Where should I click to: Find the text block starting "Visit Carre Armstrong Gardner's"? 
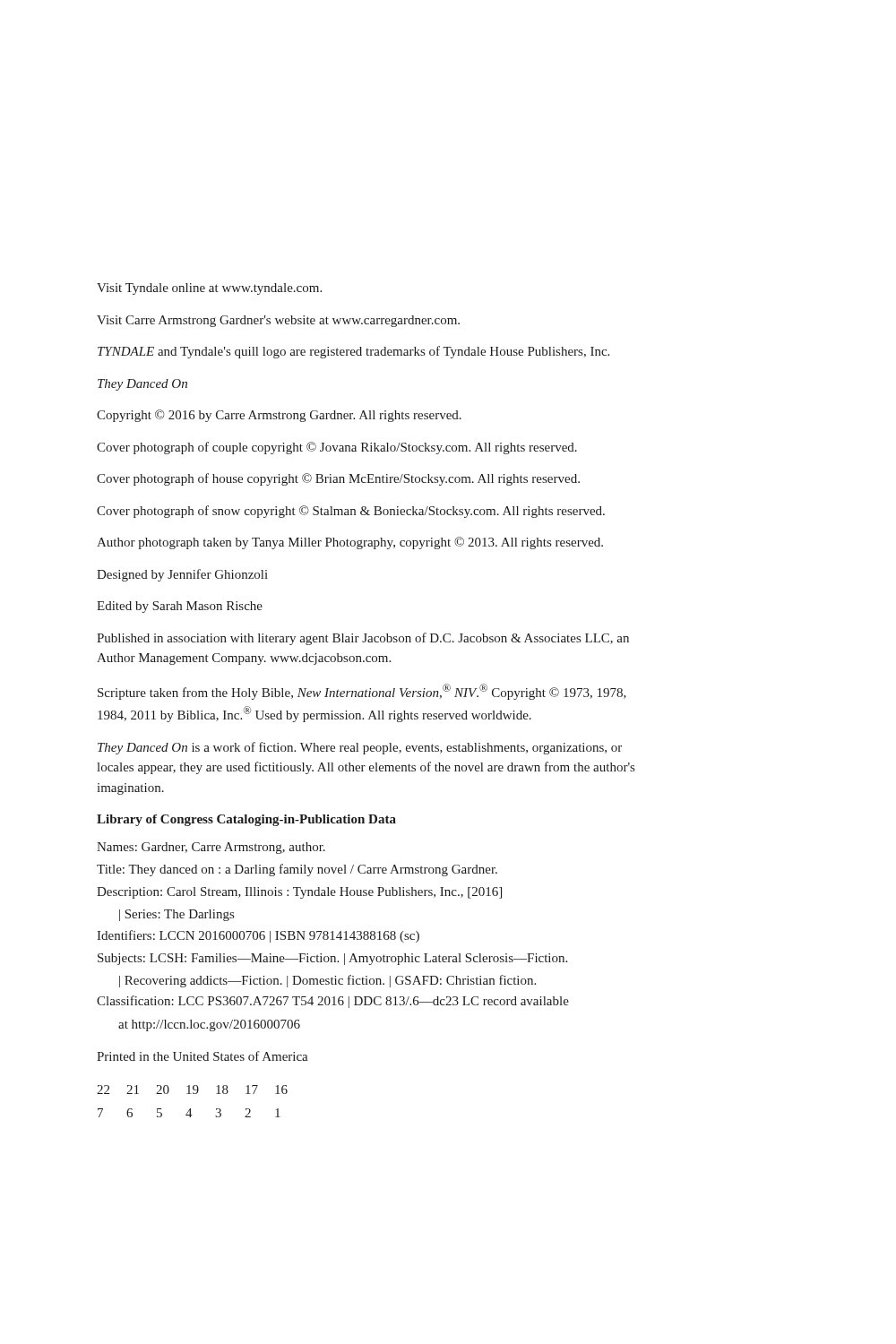tap(279, 319)
